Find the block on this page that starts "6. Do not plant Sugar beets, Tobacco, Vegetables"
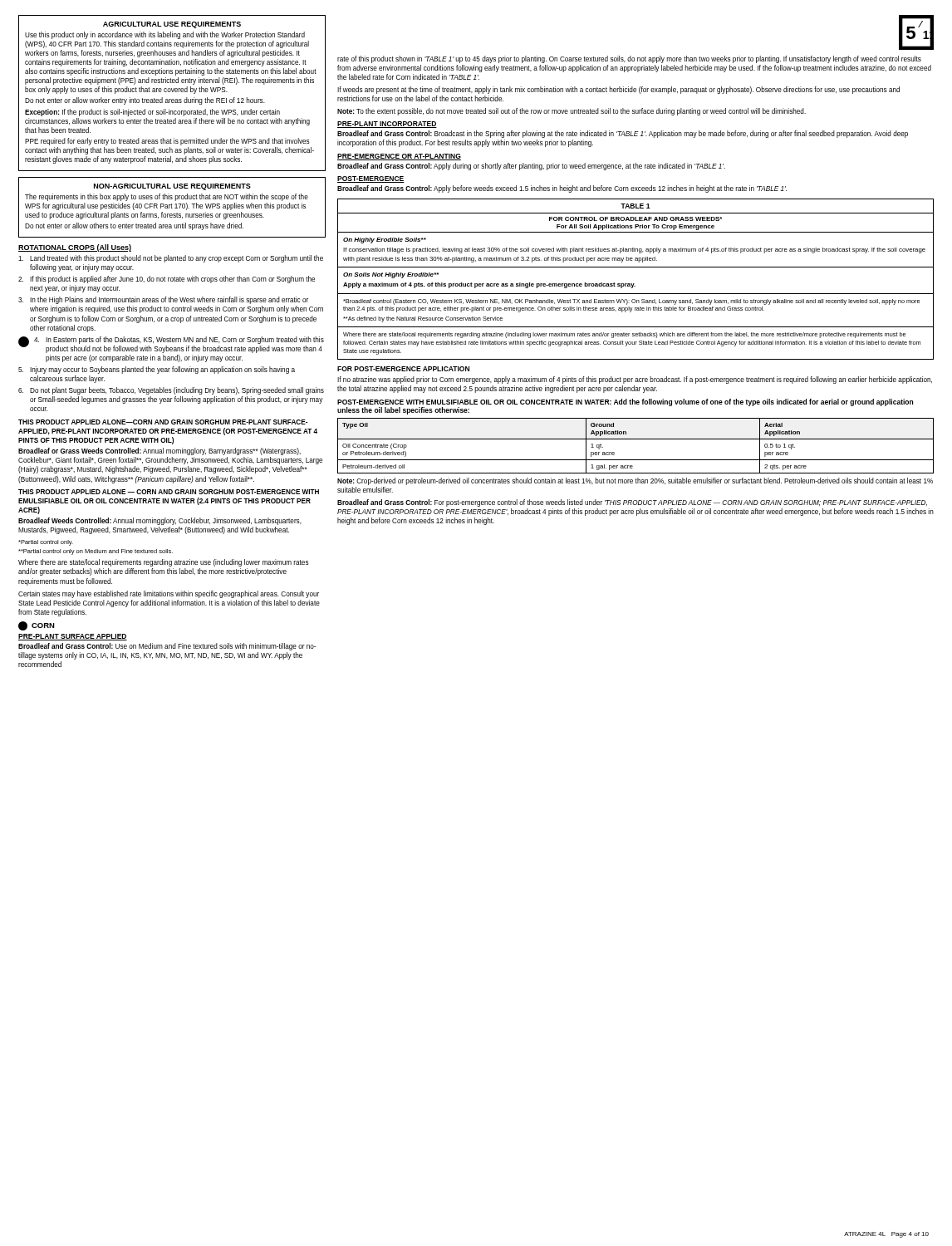The width and height of the screenshot is (952, 1246). tap(172, 400)
